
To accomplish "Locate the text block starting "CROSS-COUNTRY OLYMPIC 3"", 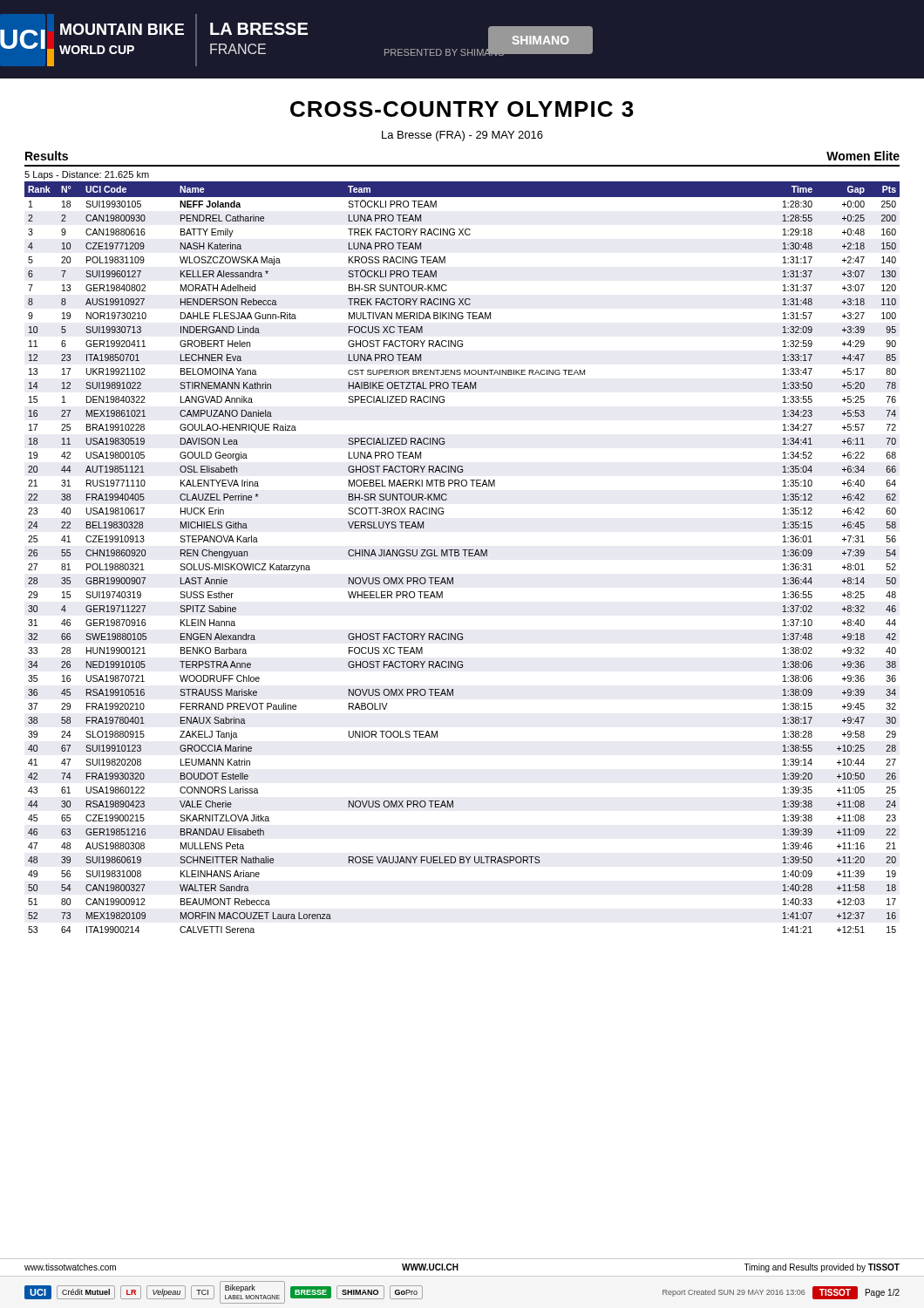I will tap(462, 109).
